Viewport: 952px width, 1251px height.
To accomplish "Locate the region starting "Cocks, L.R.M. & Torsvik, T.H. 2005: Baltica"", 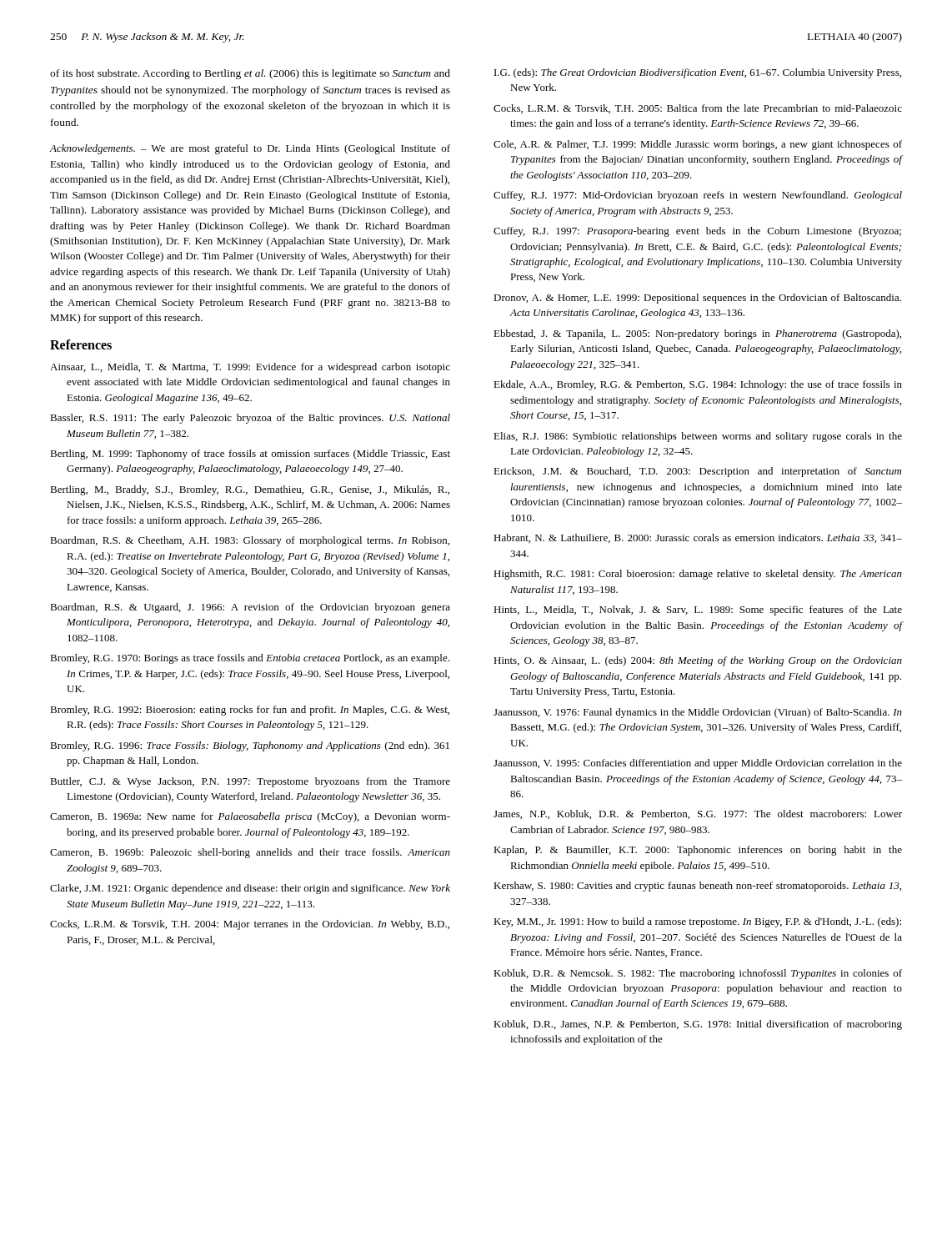I will point(698,116).
